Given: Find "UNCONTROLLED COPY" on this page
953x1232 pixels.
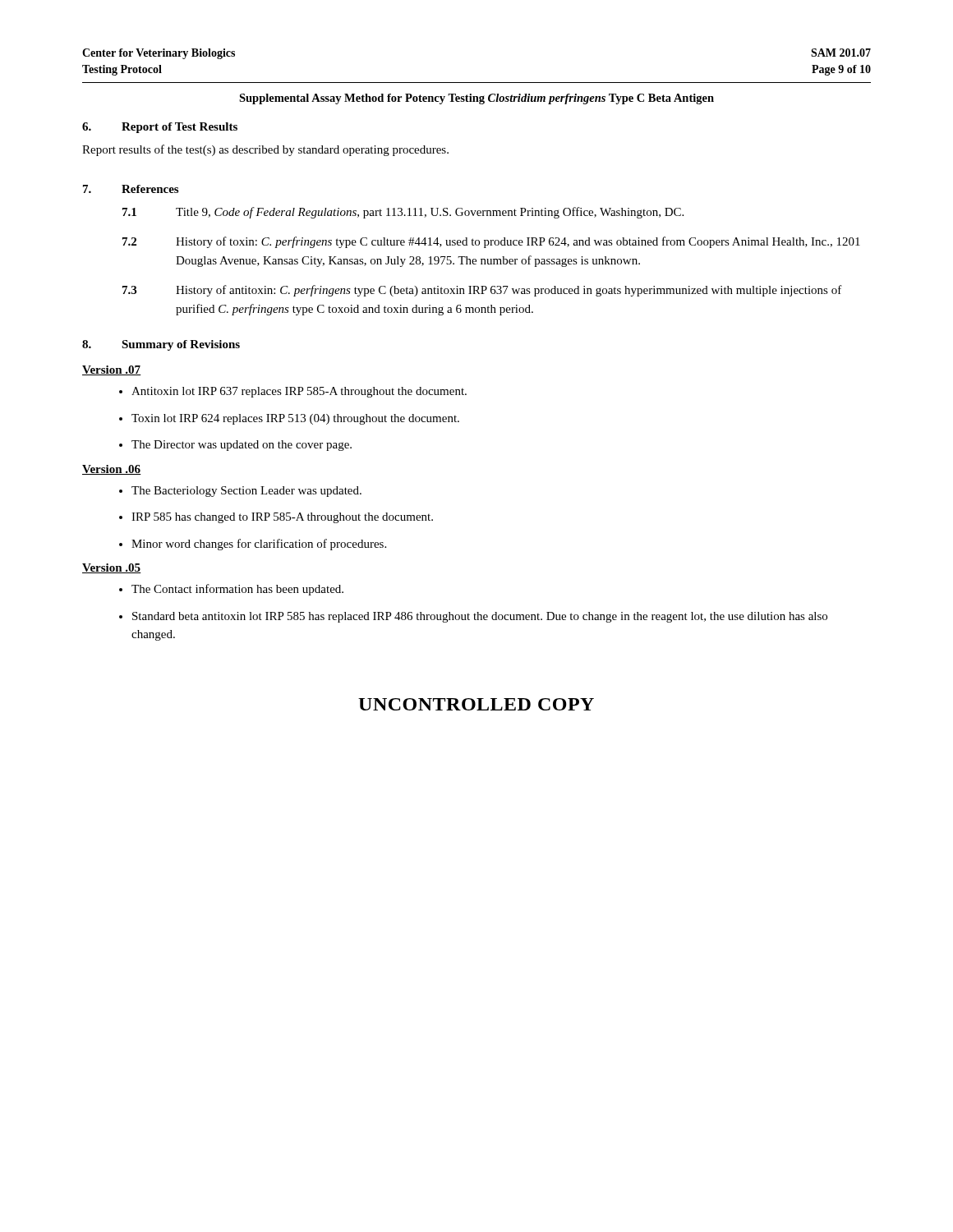Looking at the screenshot, I should pyautogui.click(x=476, y=704).
